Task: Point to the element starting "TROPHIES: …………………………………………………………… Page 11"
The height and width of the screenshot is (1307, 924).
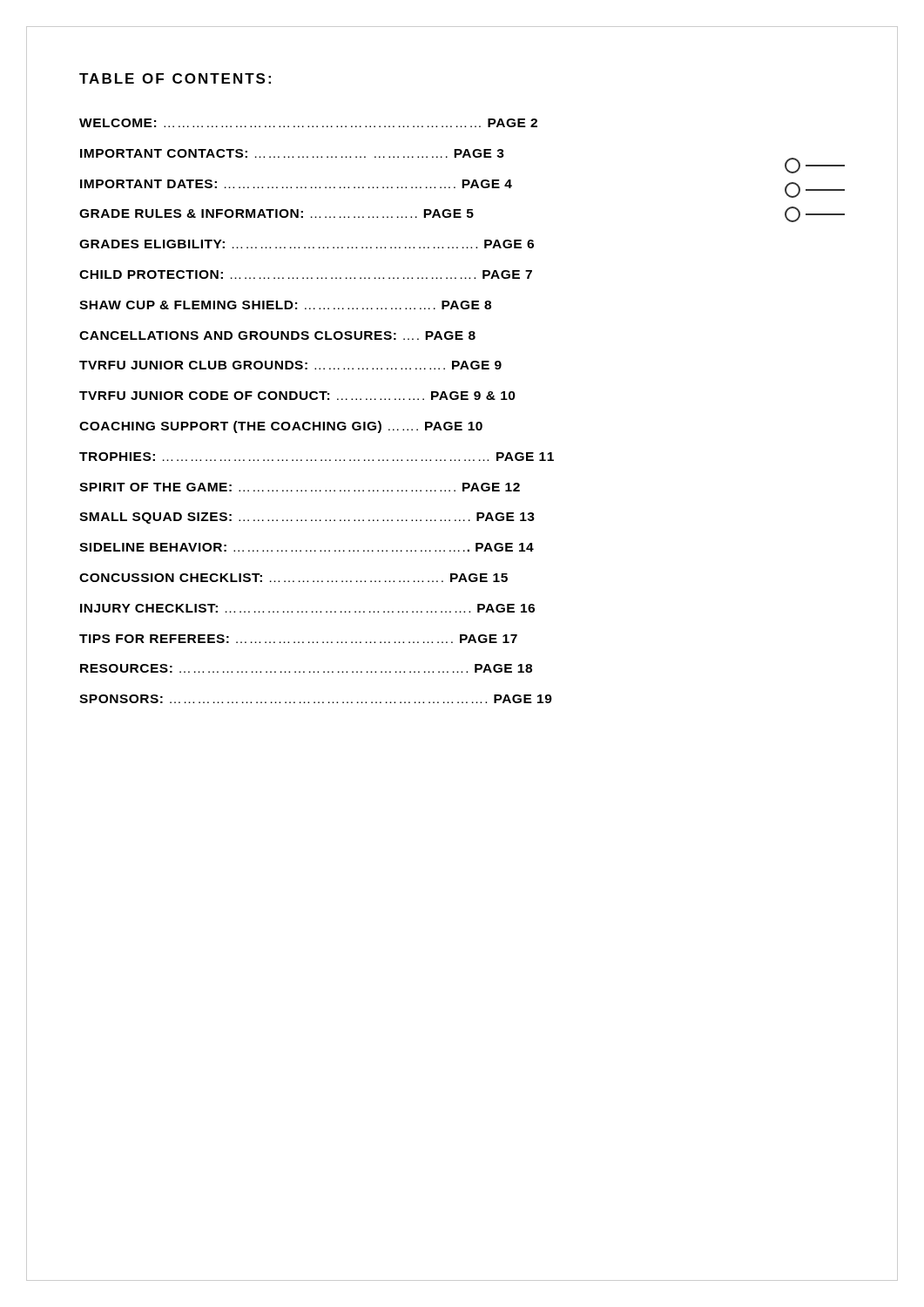Action: point(317,456)
